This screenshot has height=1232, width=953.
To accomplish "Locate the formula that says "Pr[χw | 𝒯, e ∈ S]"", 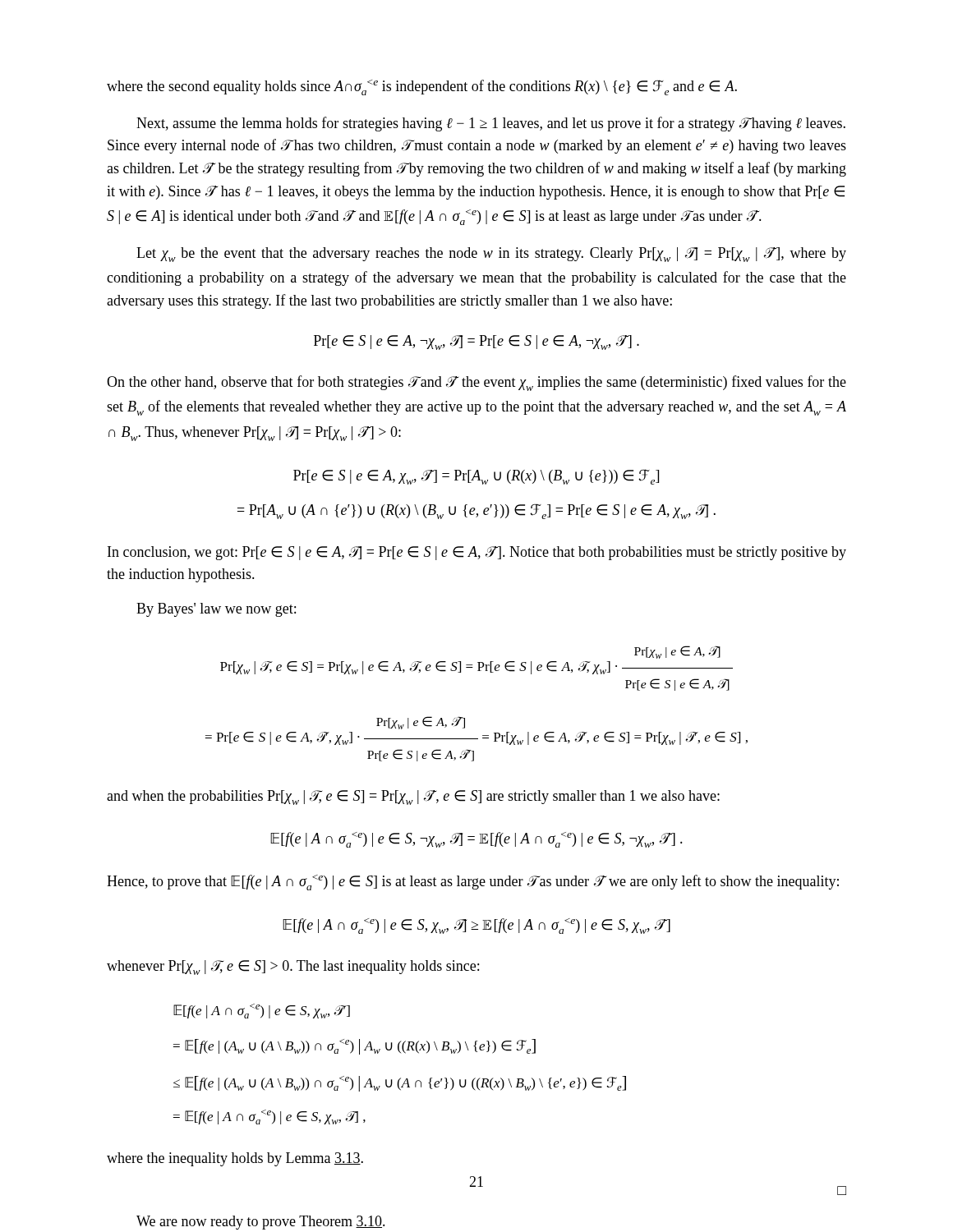I will (677, 652).
